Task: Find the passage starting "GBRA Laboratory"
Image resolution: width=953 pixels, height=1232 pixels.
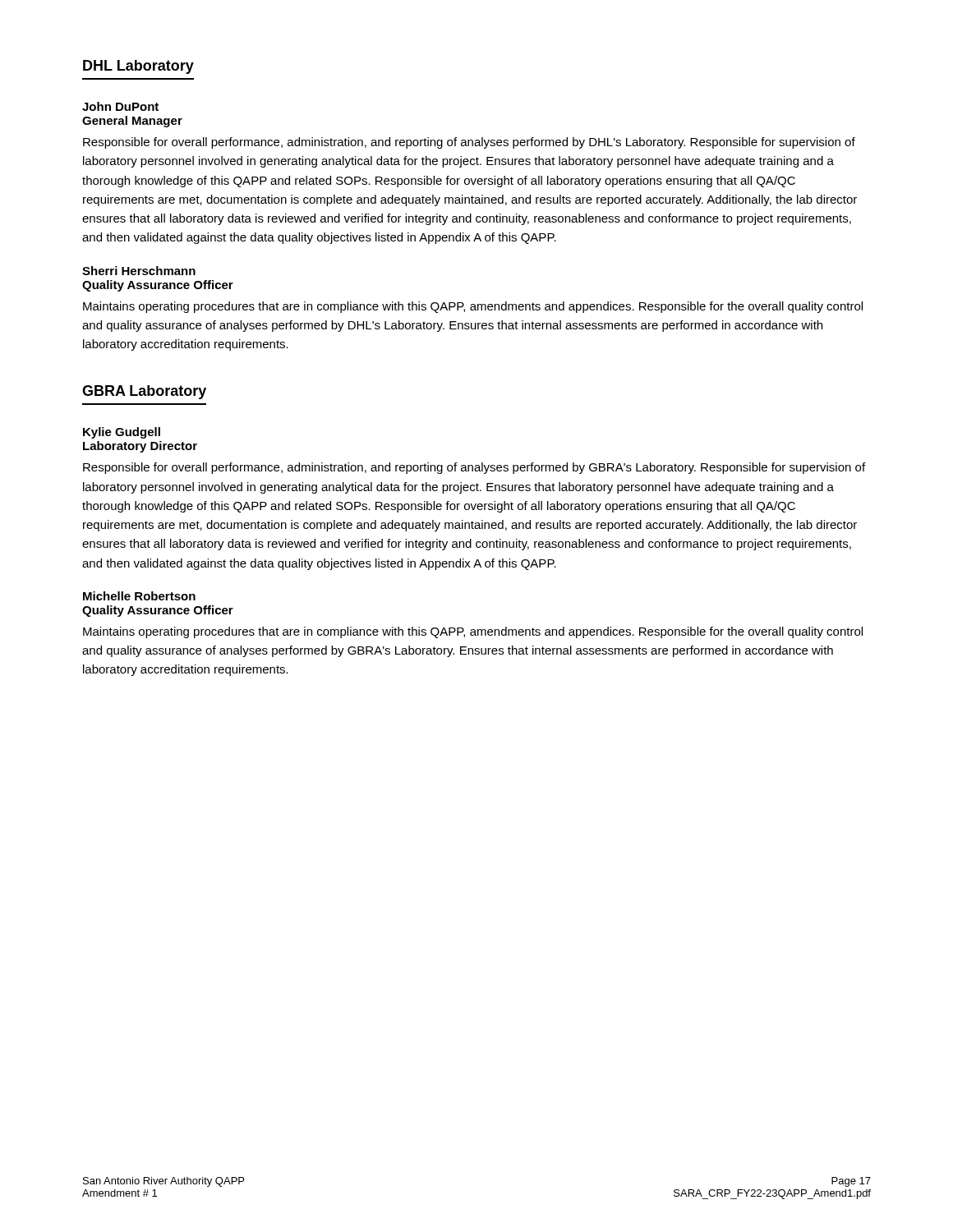Action: pyautogui.click(x=144, y=394)
